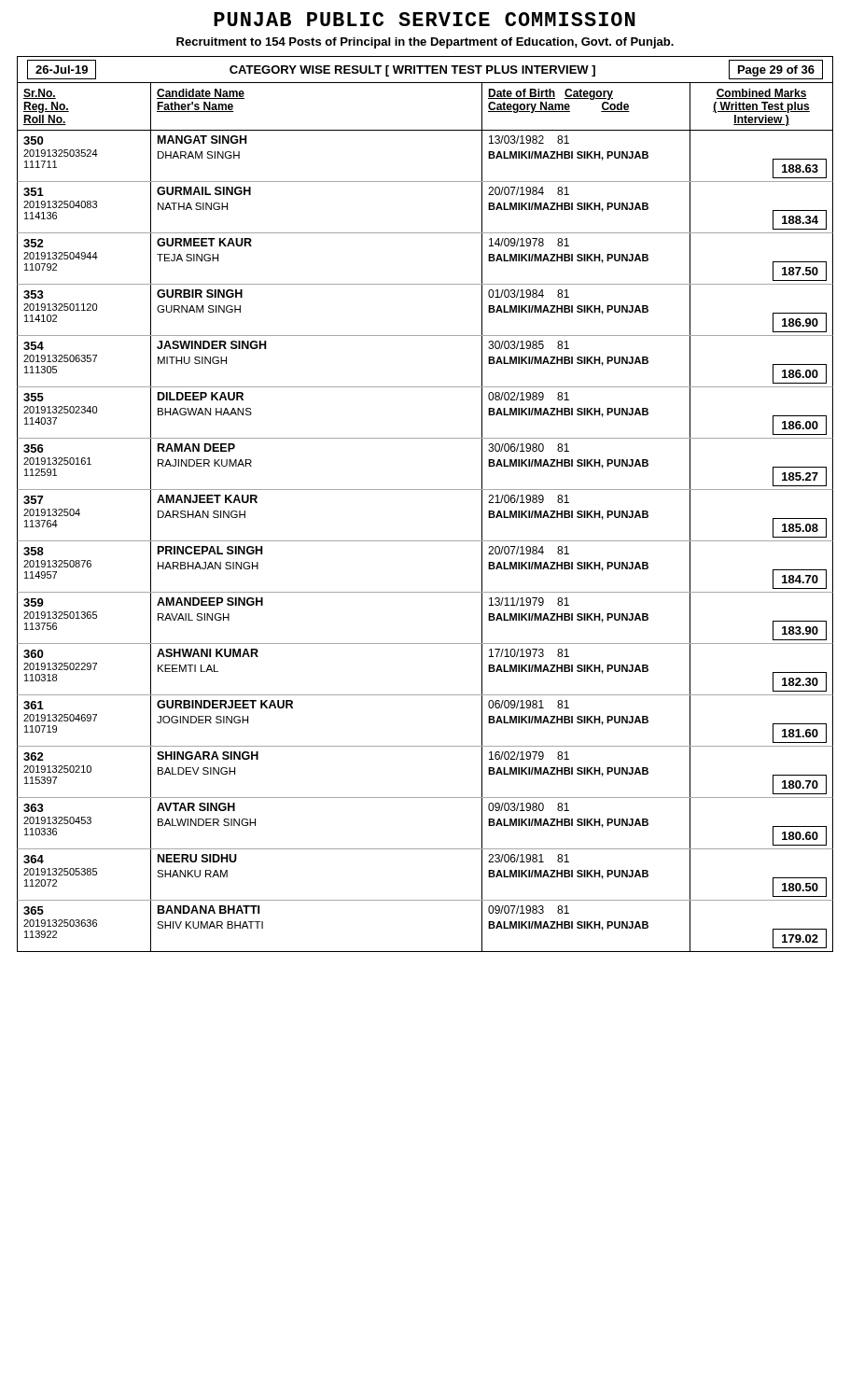Image resolution: width=850 pixels, height=1400 pixels.
Task: Find the text block with the text "Recruitment to 154 Posts of Principal"
Action: 425,42
